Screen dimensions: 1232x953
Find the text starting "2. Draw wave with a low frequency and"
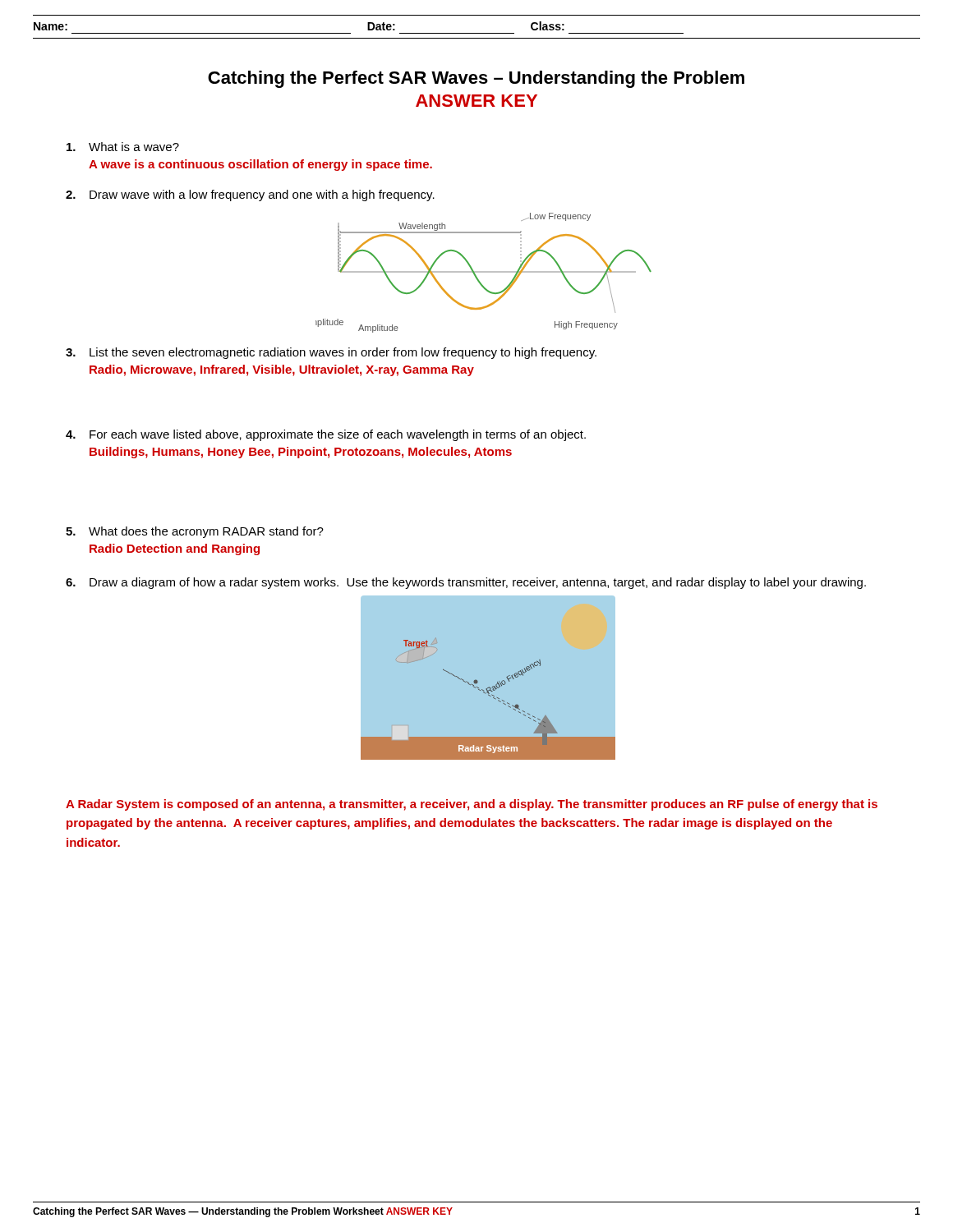tap(250, 194)
